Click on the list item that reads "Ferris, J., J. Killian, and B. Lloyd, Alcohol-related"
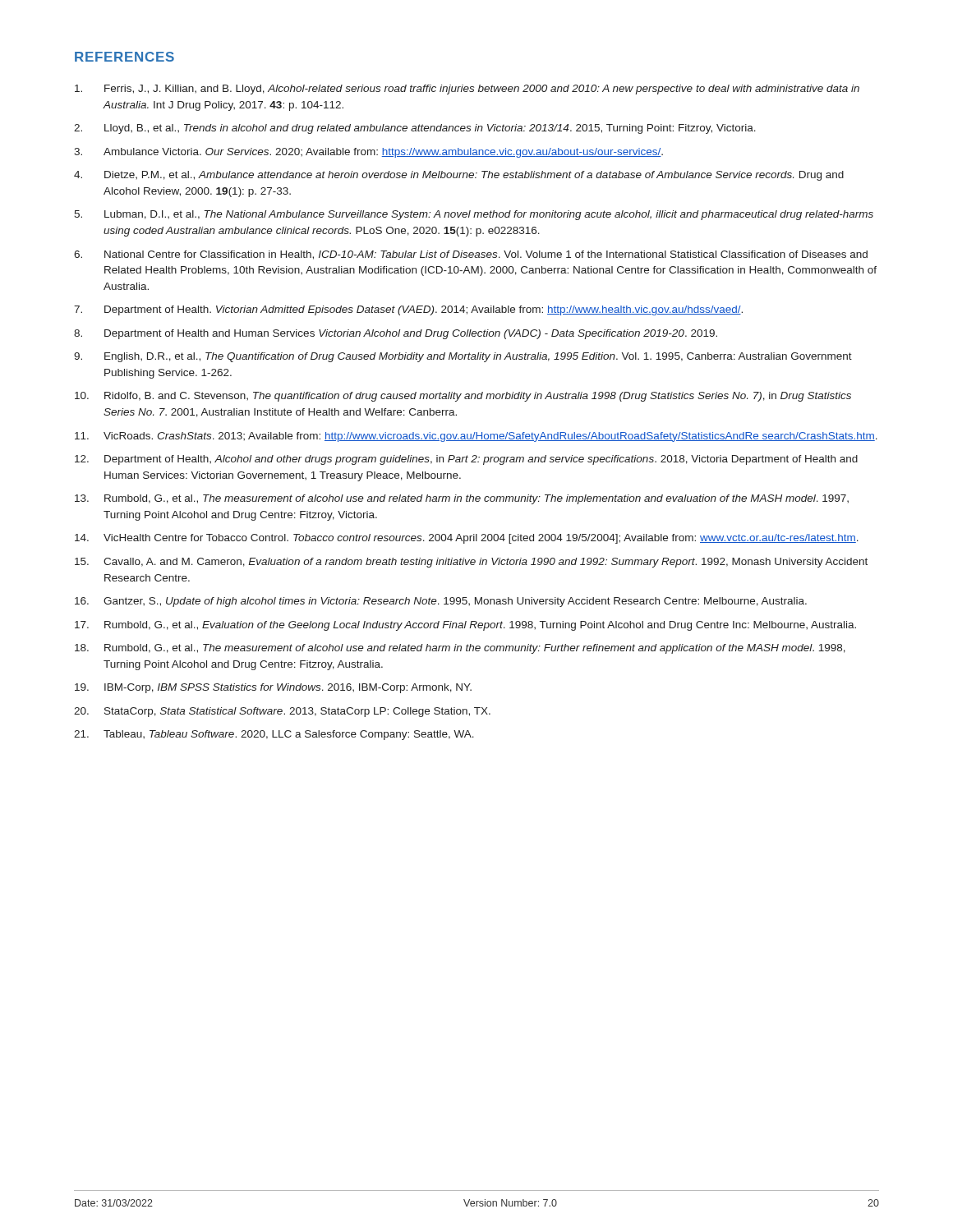This screenshot has width=953, height=1232. pyautogui.click(x=476, y=97)
